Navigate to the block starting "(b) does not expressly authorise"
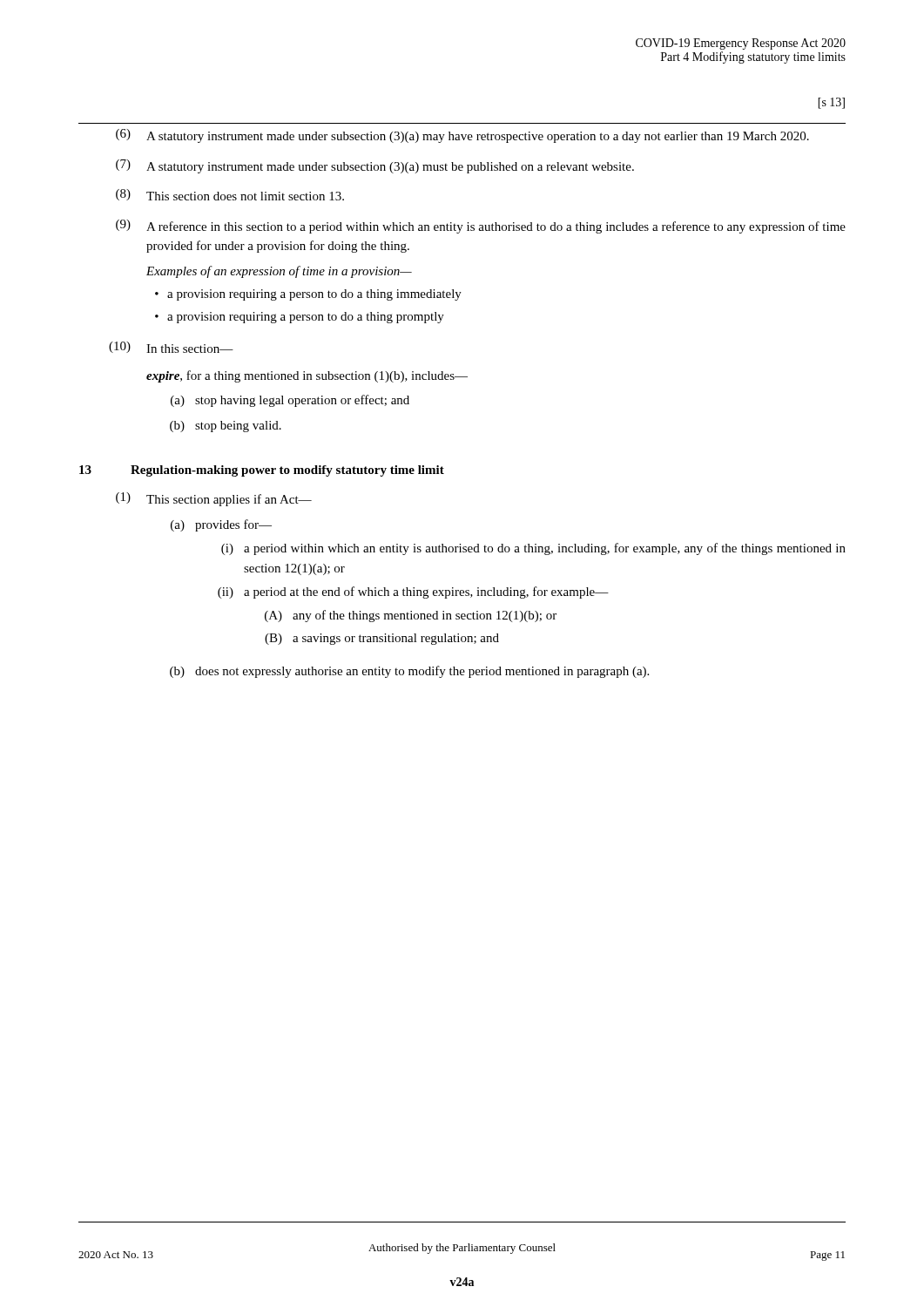The width and height of the screenshot is (924, 1307). 496,671
